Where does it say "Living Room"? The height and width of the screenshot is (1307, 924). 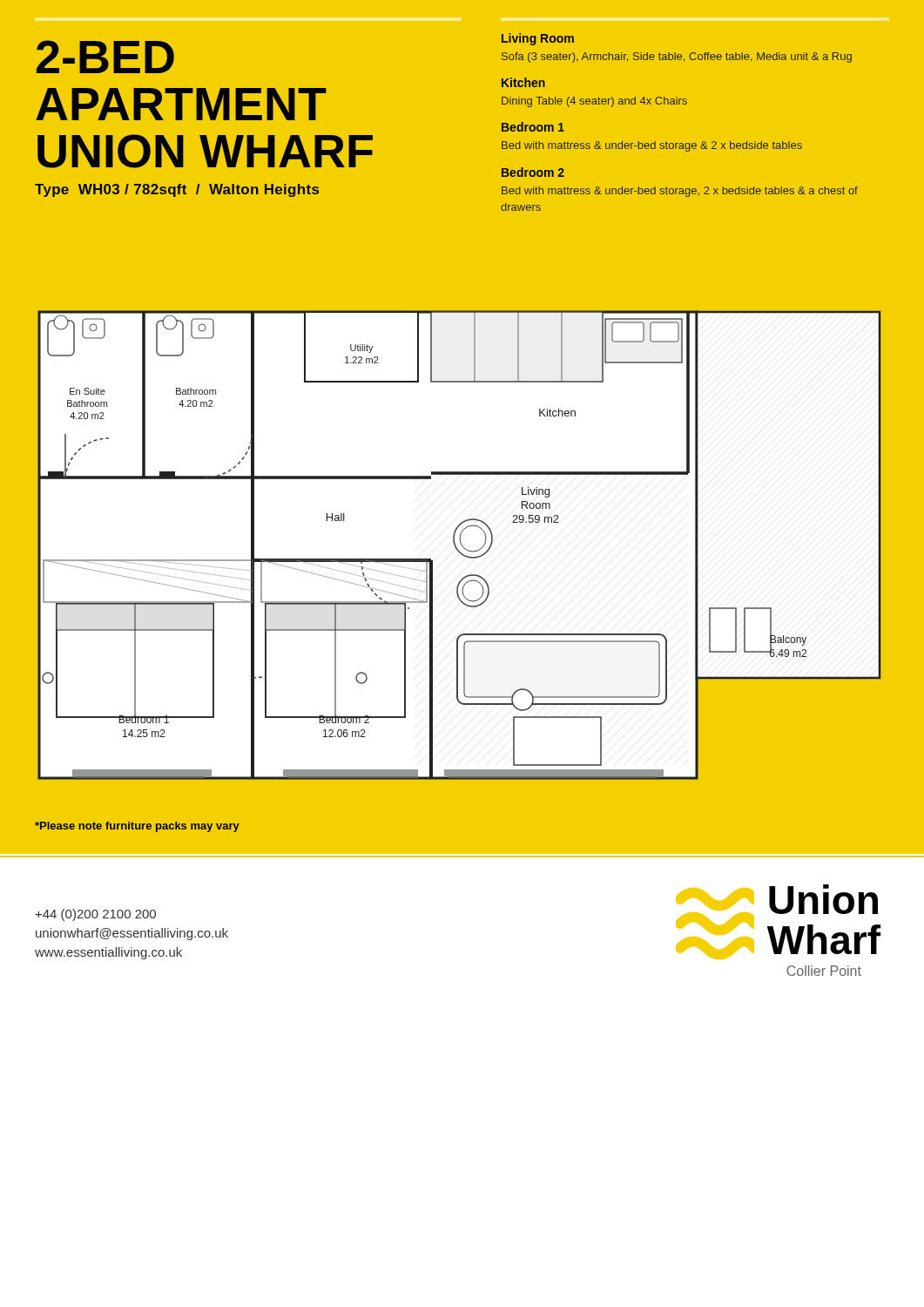click(x=538, y=38)
